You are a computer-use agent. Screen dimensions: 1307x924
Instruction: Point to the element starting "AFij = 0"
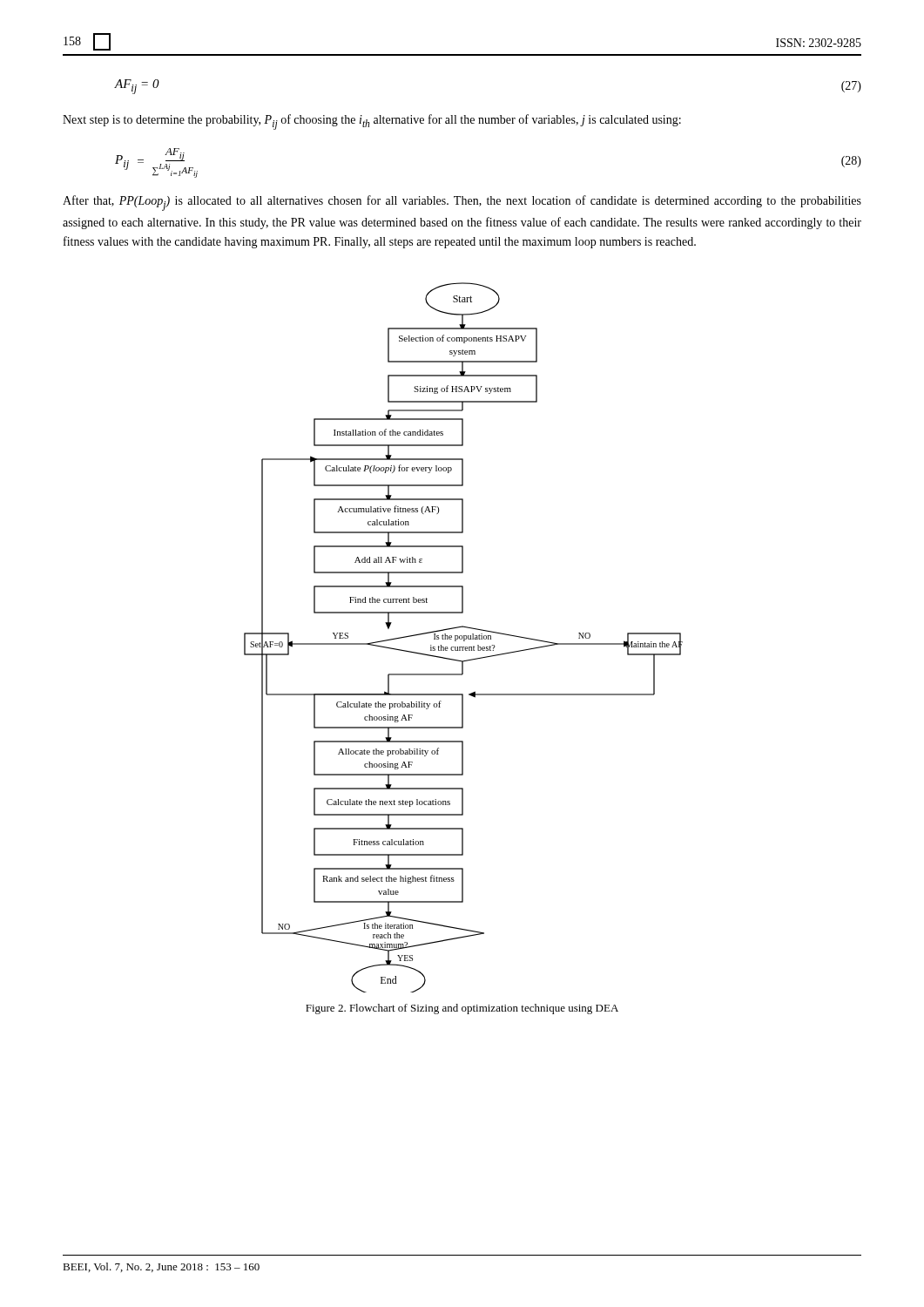point(125,87)
